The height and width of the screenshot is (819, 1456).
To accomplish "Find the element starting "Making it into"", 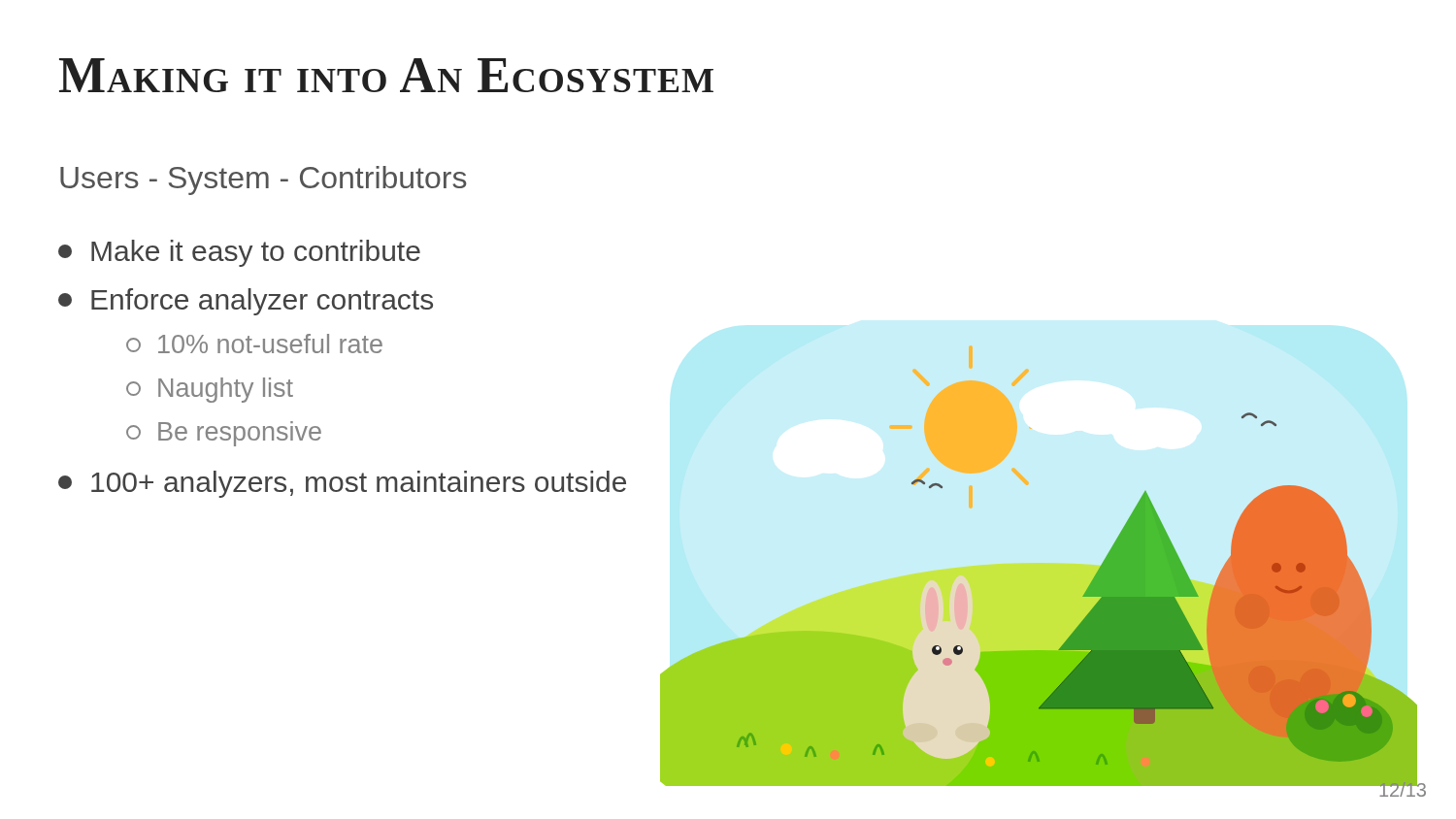I will pyautogui.click(x=387, y=75).
